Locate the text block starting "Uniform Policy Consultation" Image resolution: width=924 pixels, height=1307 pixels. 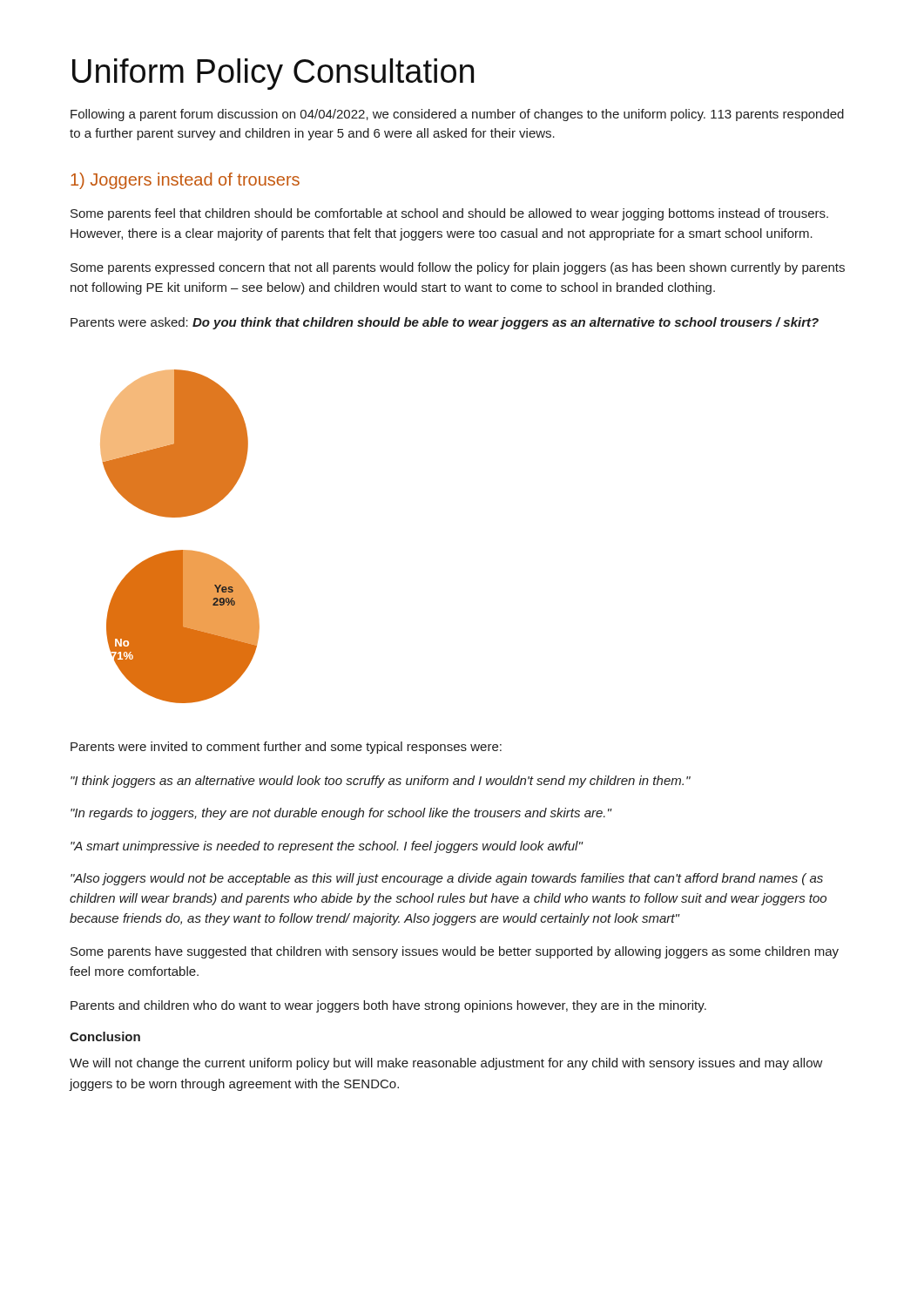pyautogui.click(x=462, y=72)
